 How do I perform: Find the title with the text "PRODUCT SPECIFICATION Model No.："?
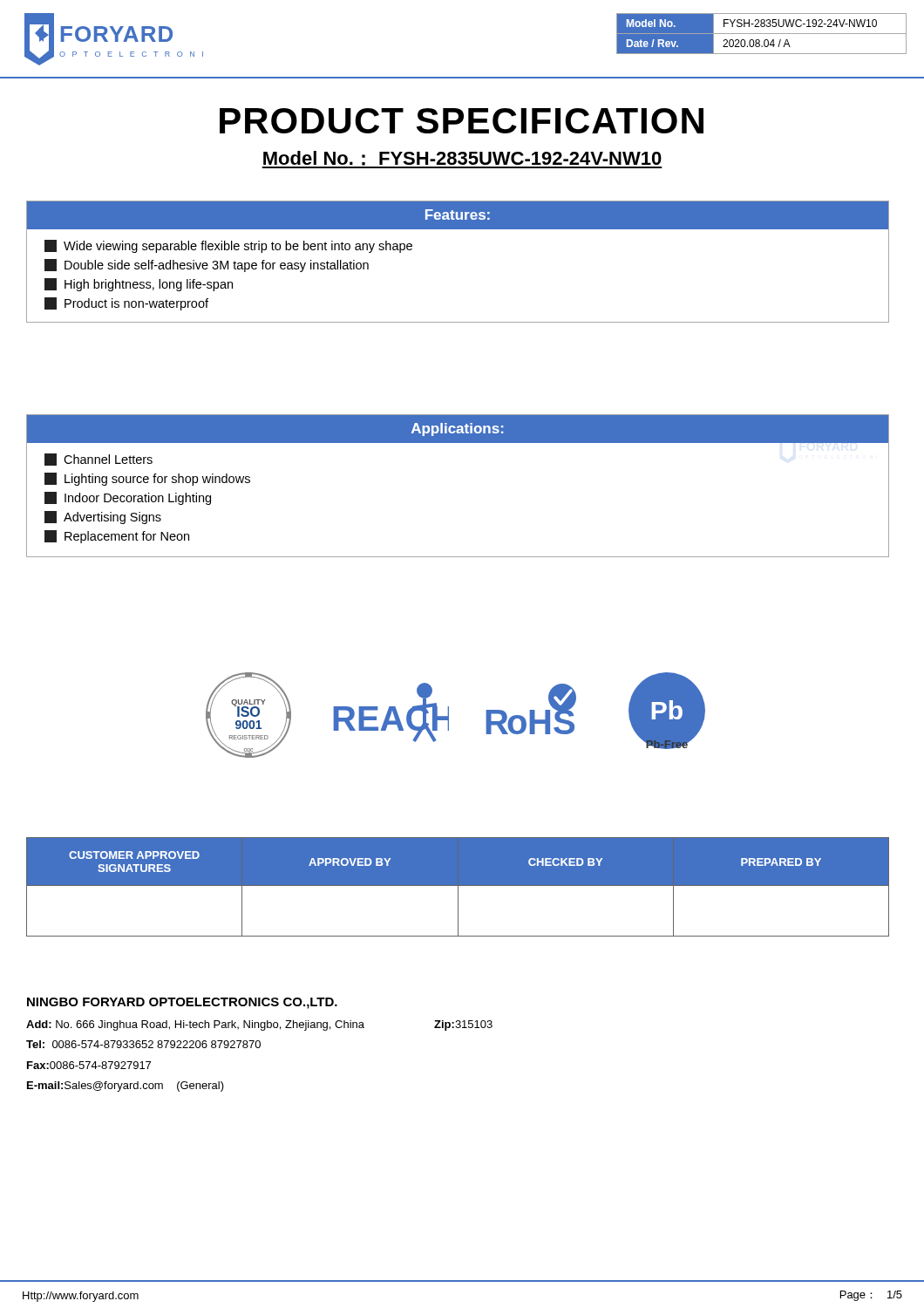click(x=462, y=136)
